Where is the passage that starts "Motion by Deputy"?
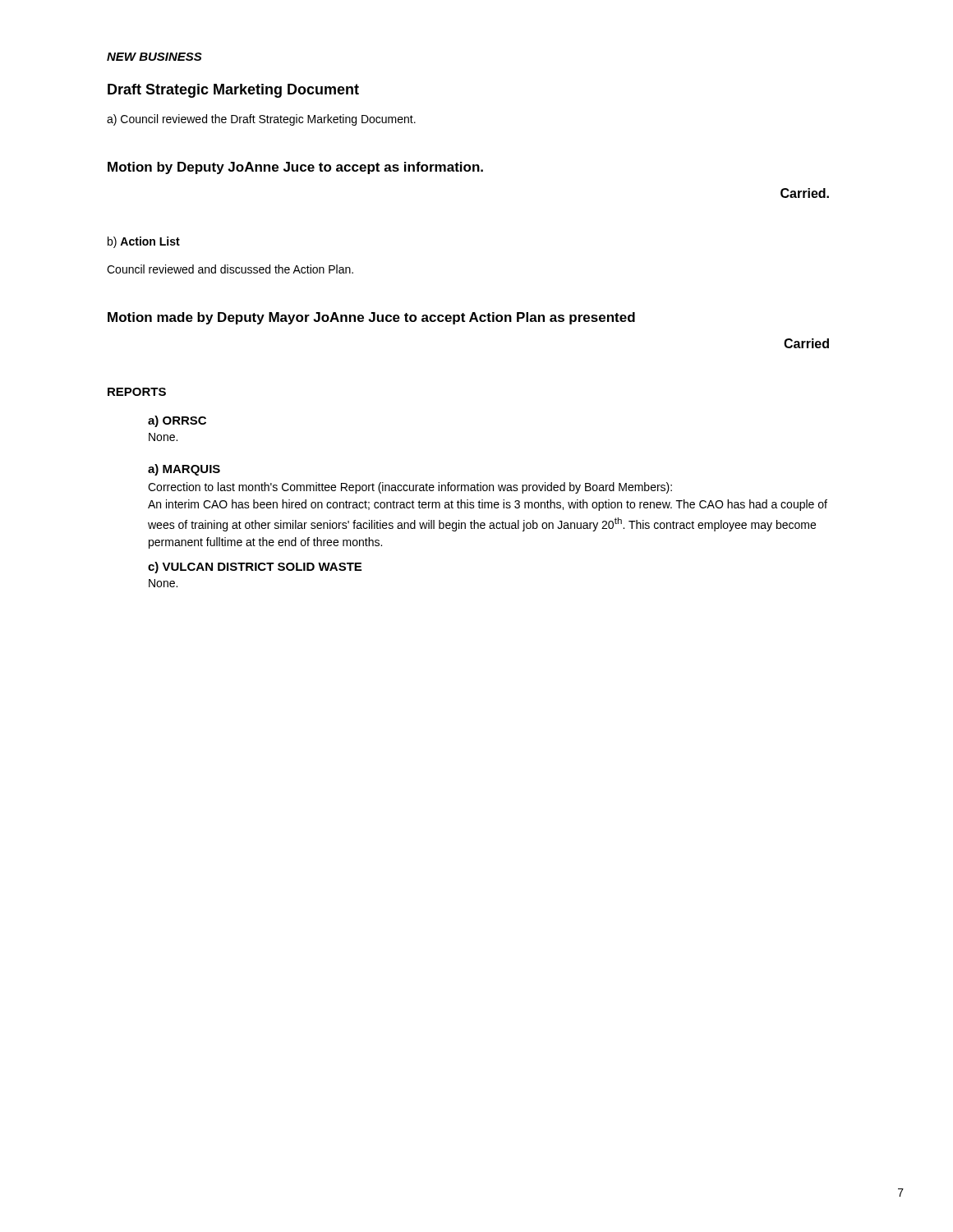This screenshot has height=1232, width=953. pyautogui.click(x=295, y=167)
